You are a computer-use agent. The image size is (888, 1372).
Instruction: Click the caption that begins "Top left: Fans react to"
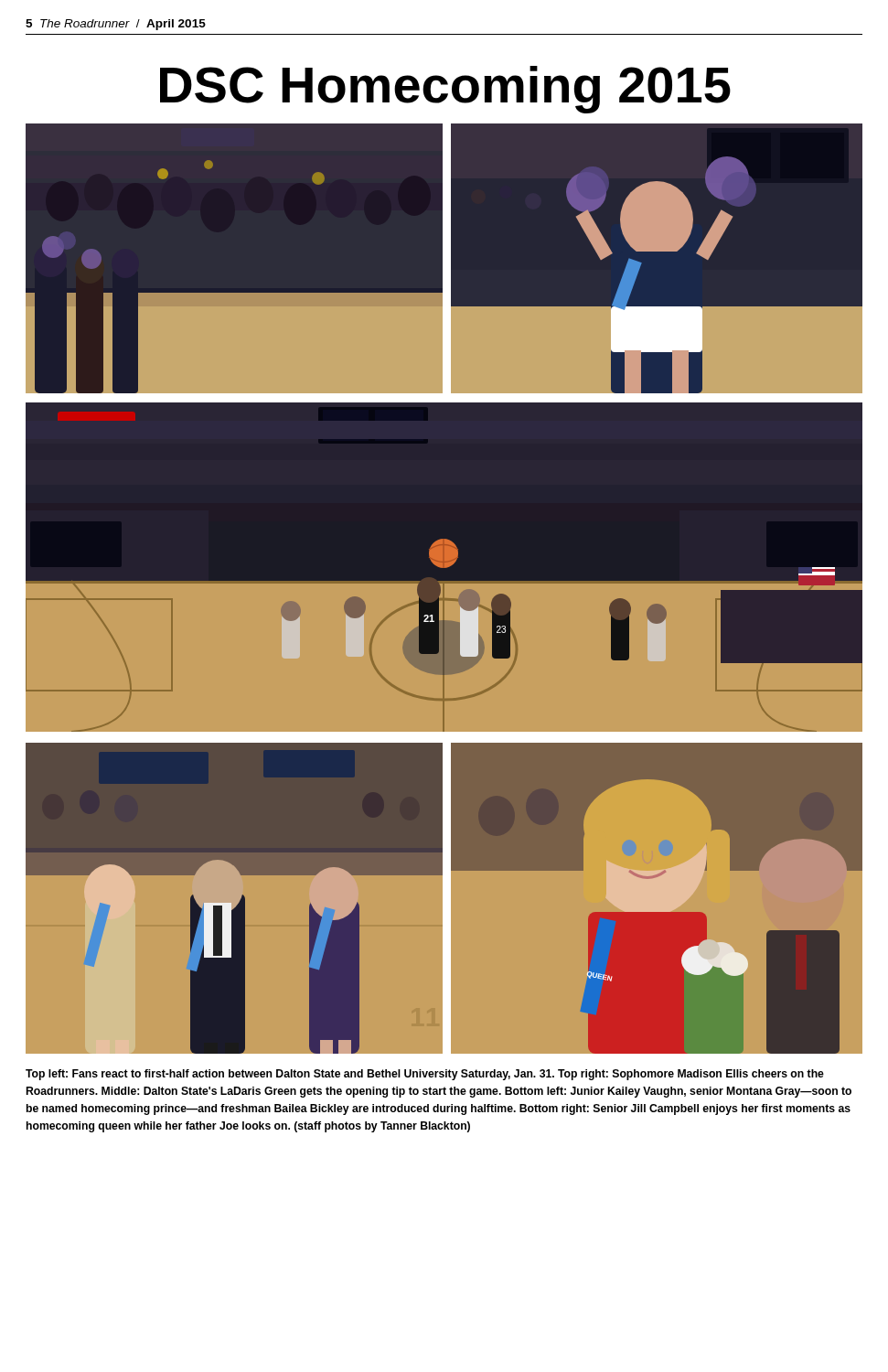click(x=439, y=1100)
